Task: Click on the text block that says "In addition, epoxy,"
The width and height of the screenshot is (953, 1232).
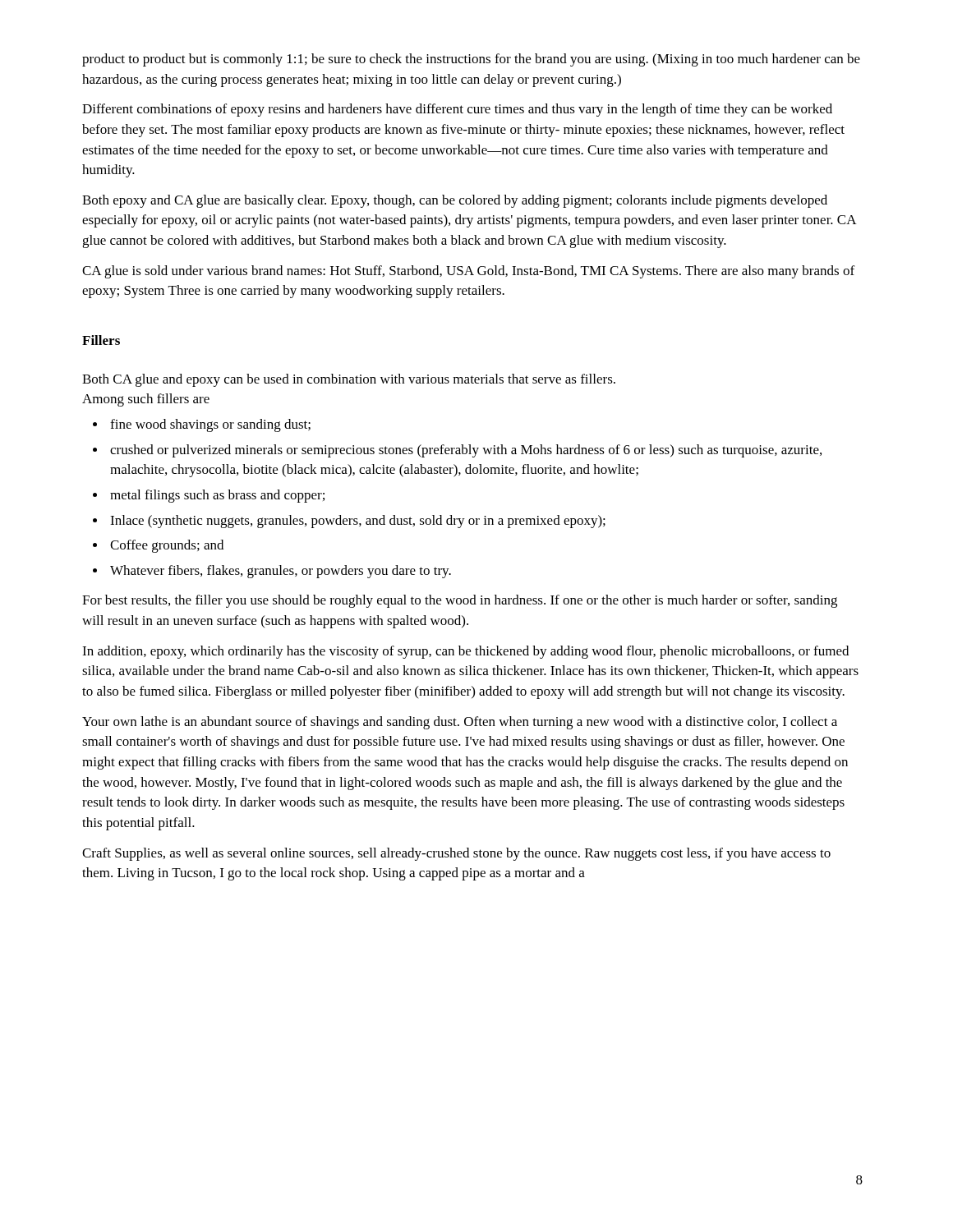Action: pyautogui.click(x=470, y=671)
